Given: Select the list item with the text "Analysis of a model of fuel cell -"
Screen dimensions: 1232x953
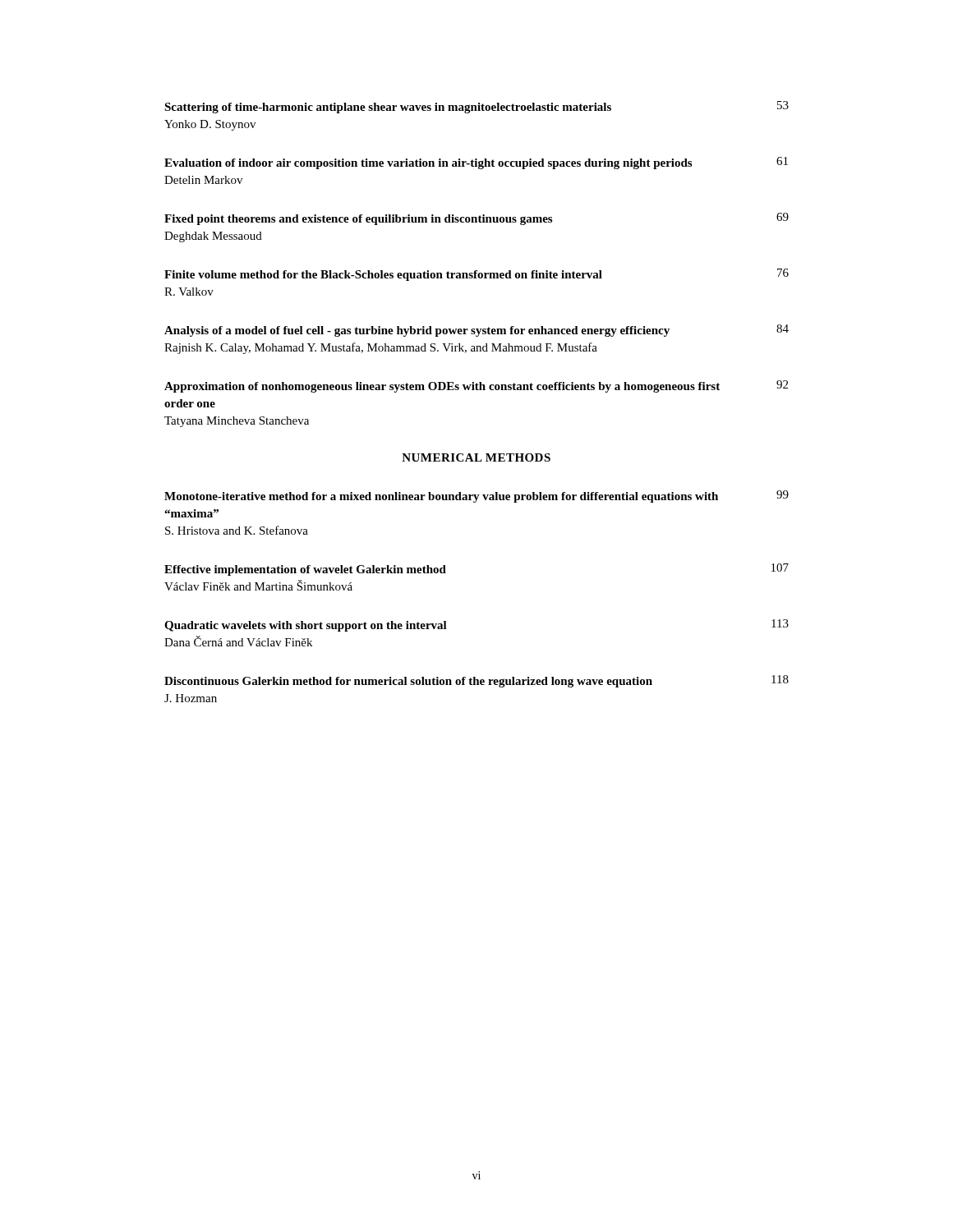Looking at the screenshot, I should (x=476, y=338).
